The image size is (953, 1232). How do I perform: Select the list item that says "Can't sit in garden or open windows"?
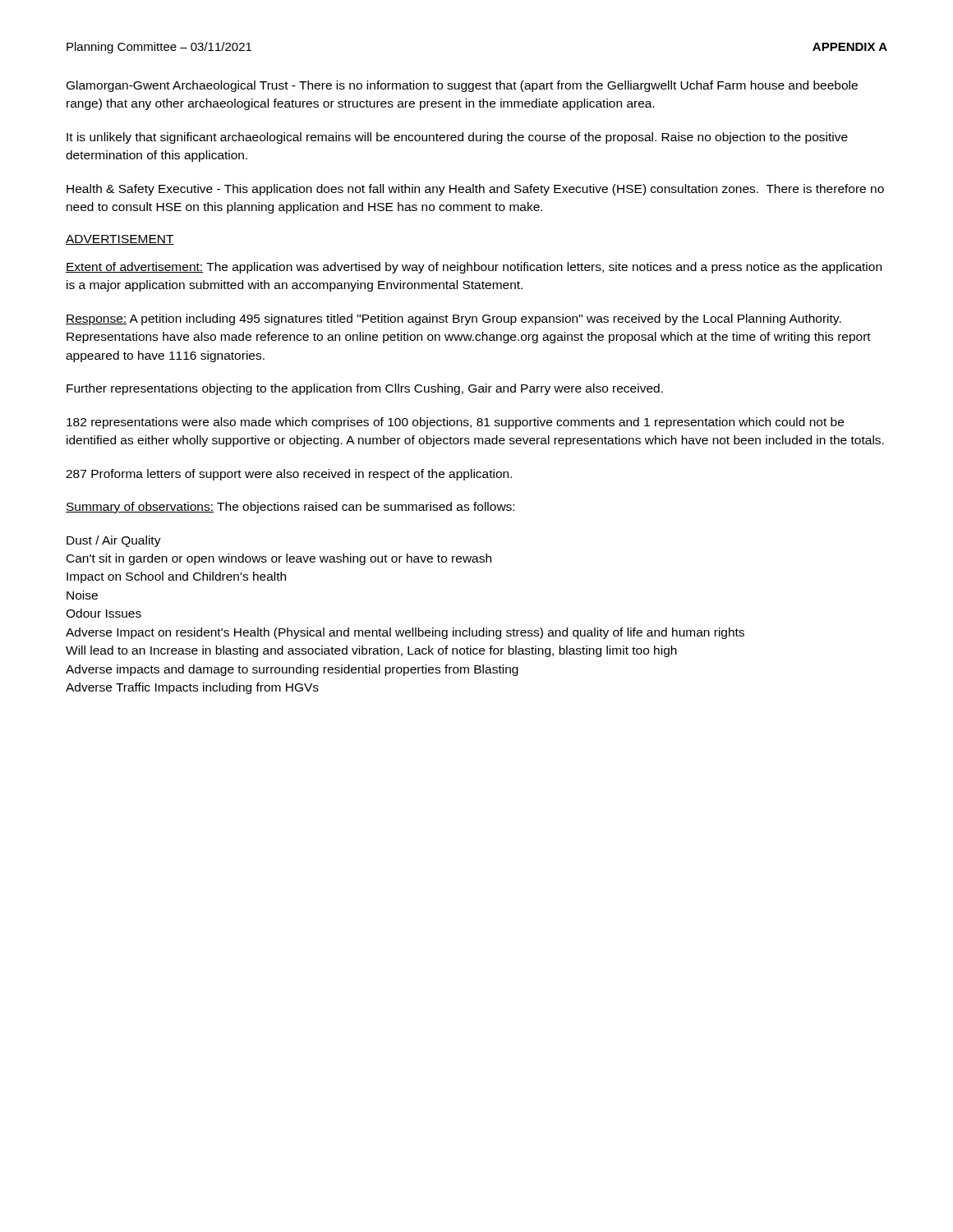coord(279,558)
